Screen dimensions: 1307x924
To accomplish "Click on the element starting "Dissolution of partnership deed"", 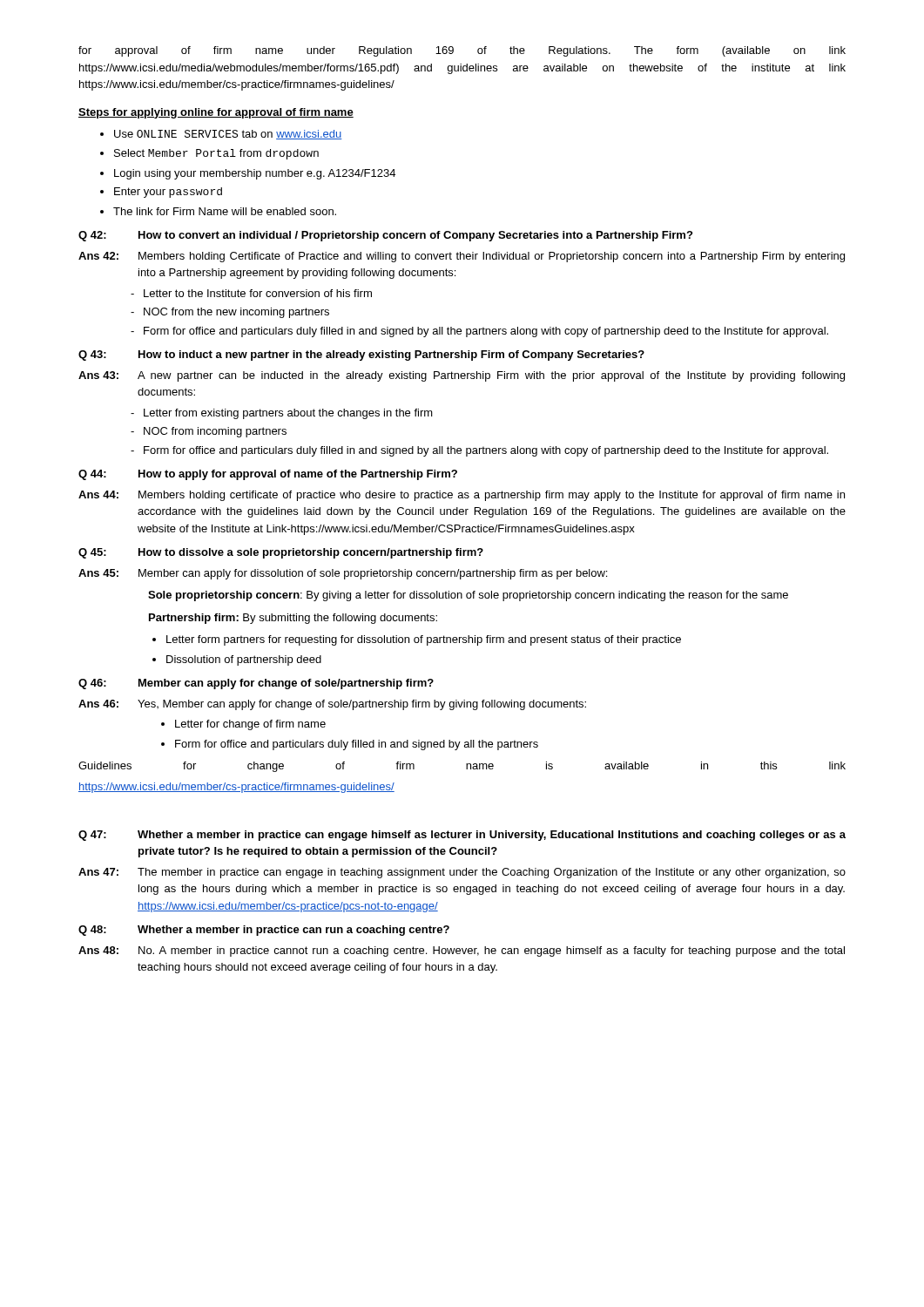I will (x=244, y=659).
